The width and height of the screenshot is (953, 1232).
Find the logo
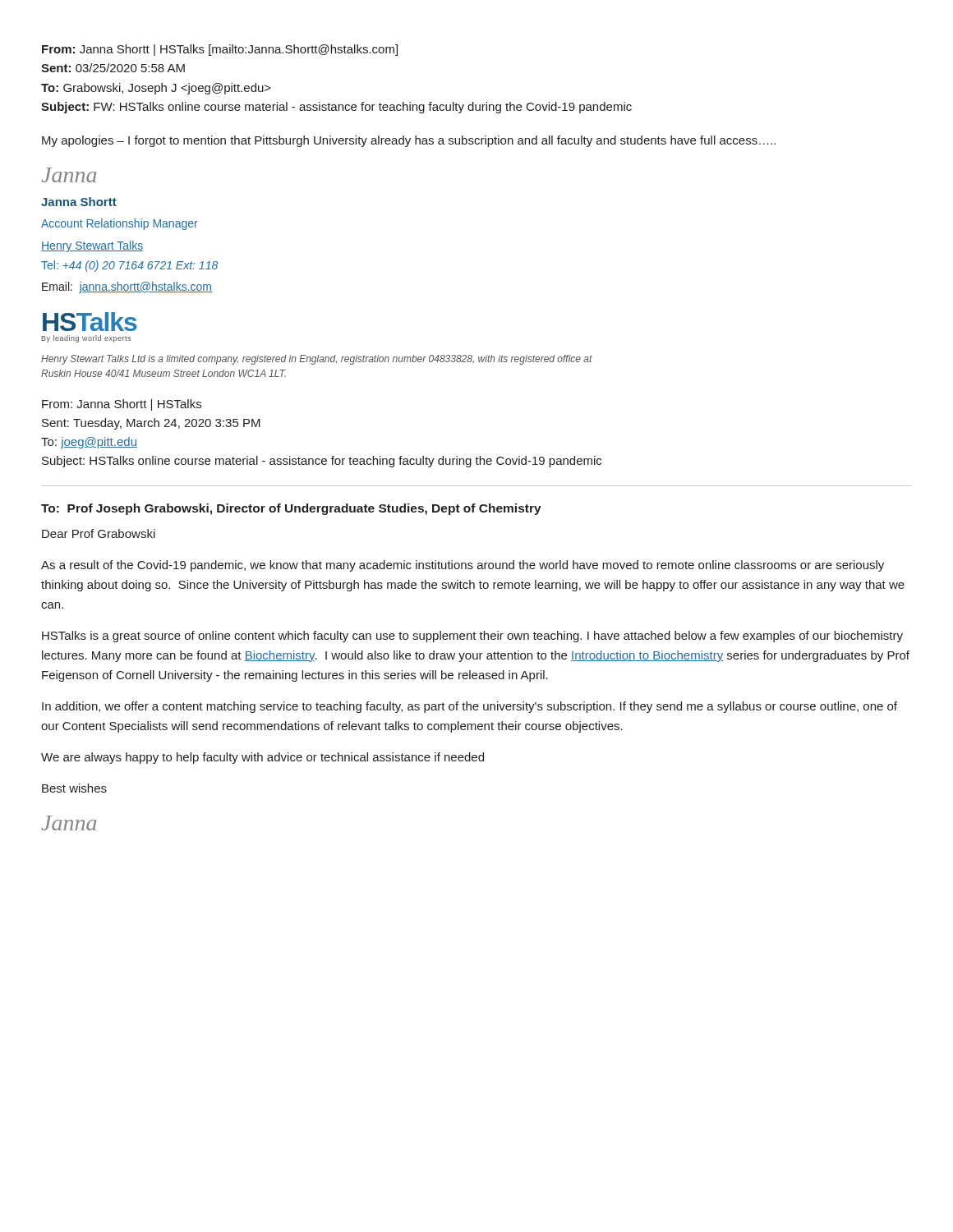476,325
